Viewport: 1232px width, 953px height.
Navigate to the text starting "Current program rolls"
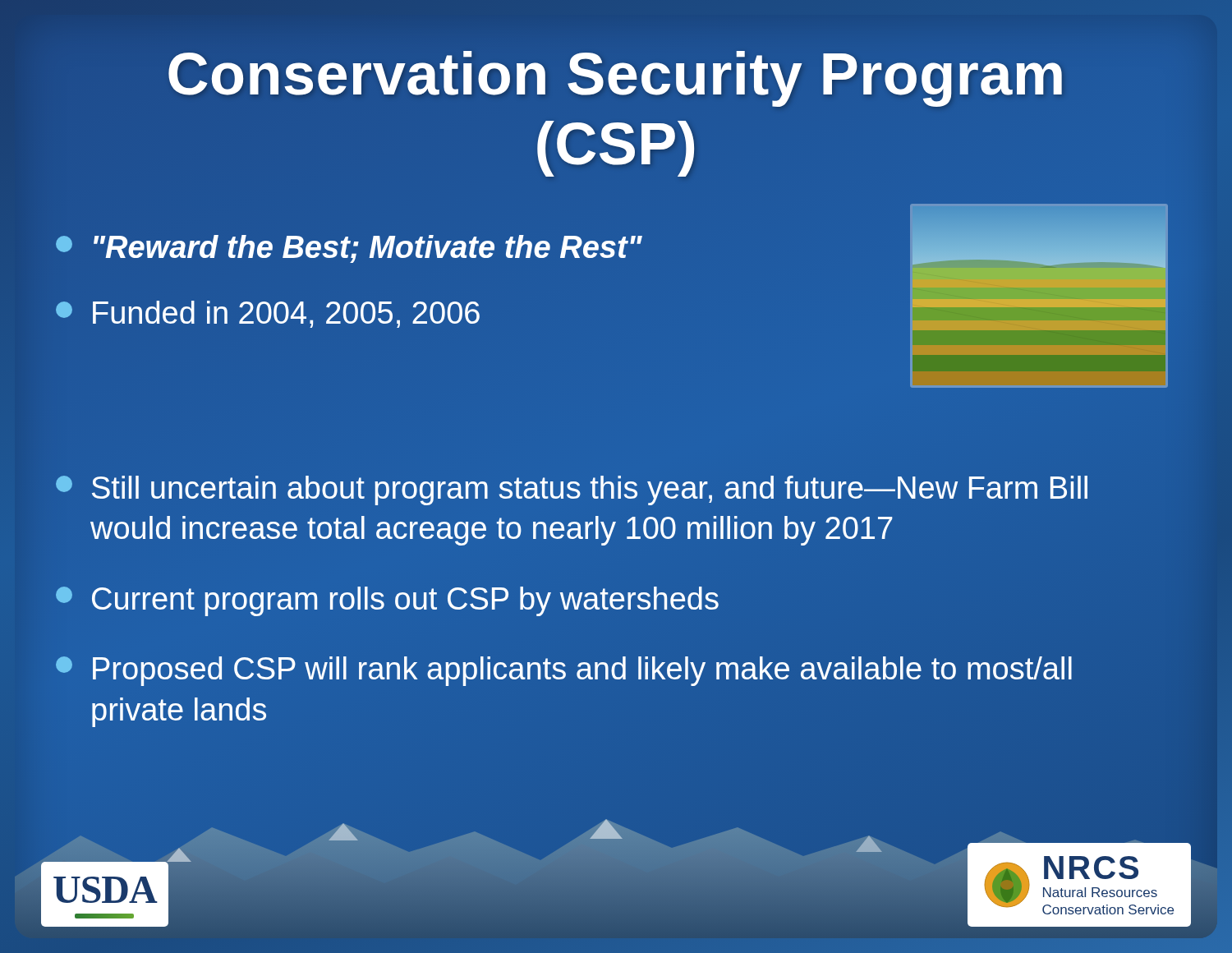pos(388,599)
